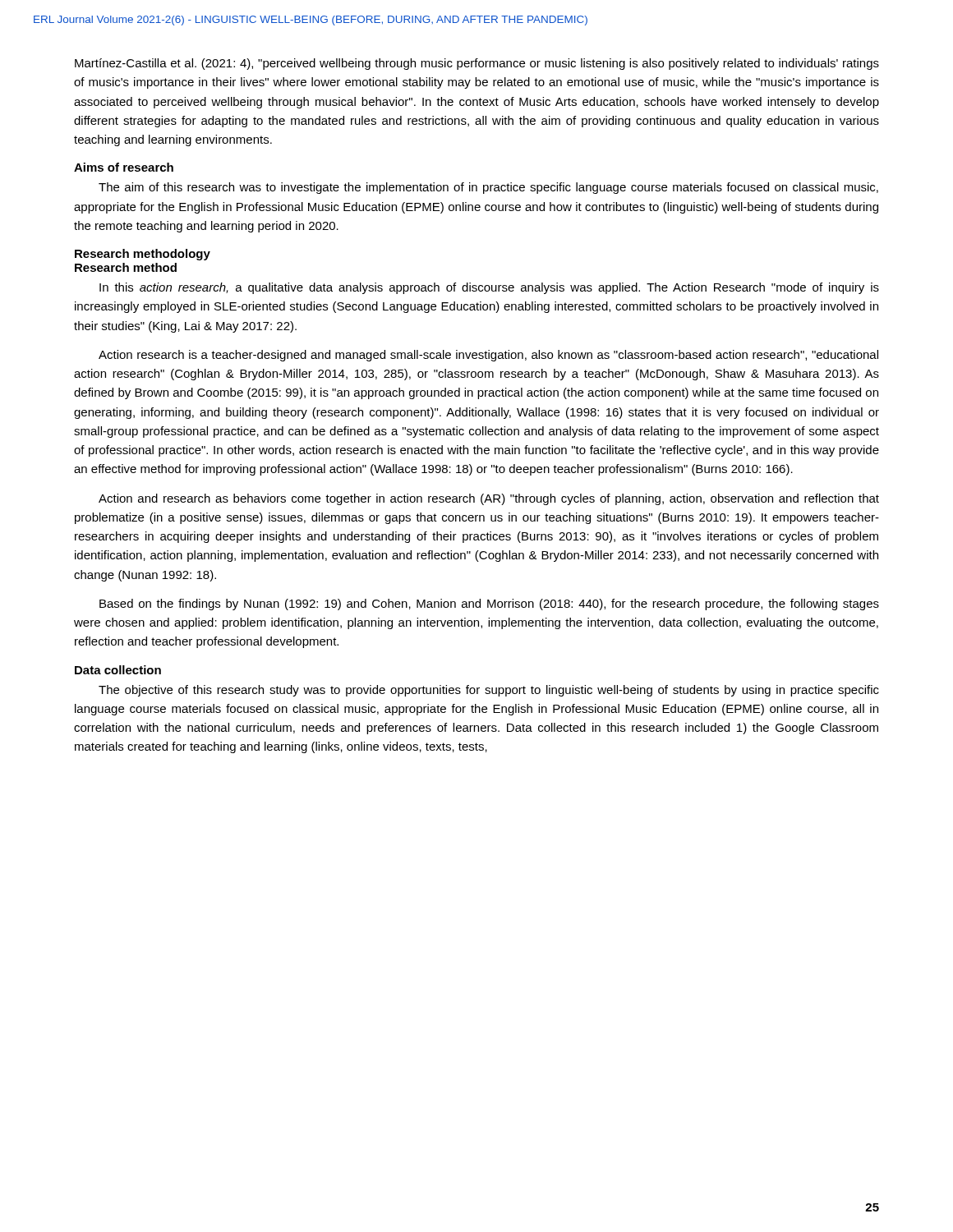Image resolution: width=953 pixels, height=1232 pixels.
Task: Navigate to the block starting "Based on the findings"
Action: point(476,622)
